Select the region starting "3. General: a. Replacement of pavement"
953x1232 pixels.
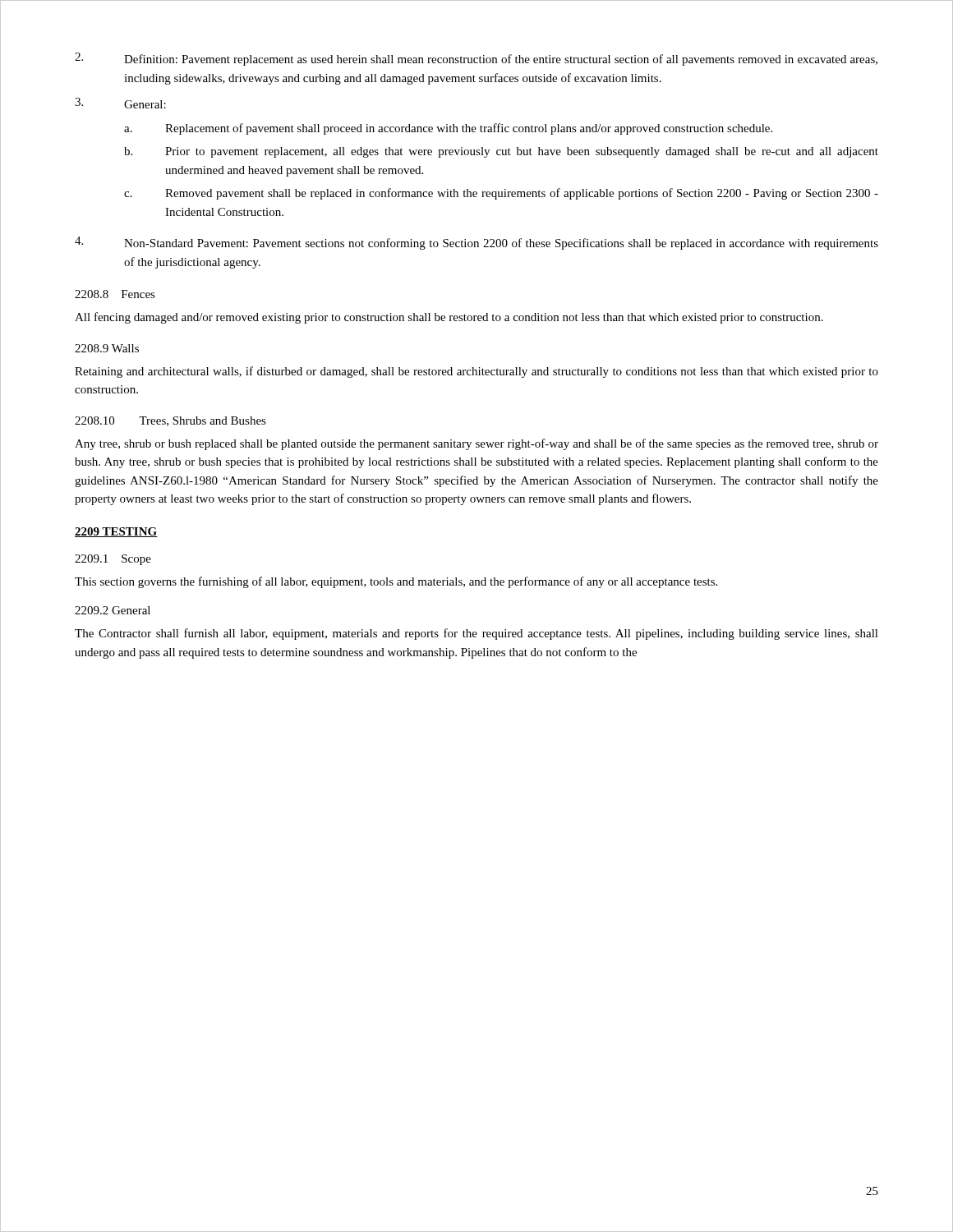[x=476, y=161]
